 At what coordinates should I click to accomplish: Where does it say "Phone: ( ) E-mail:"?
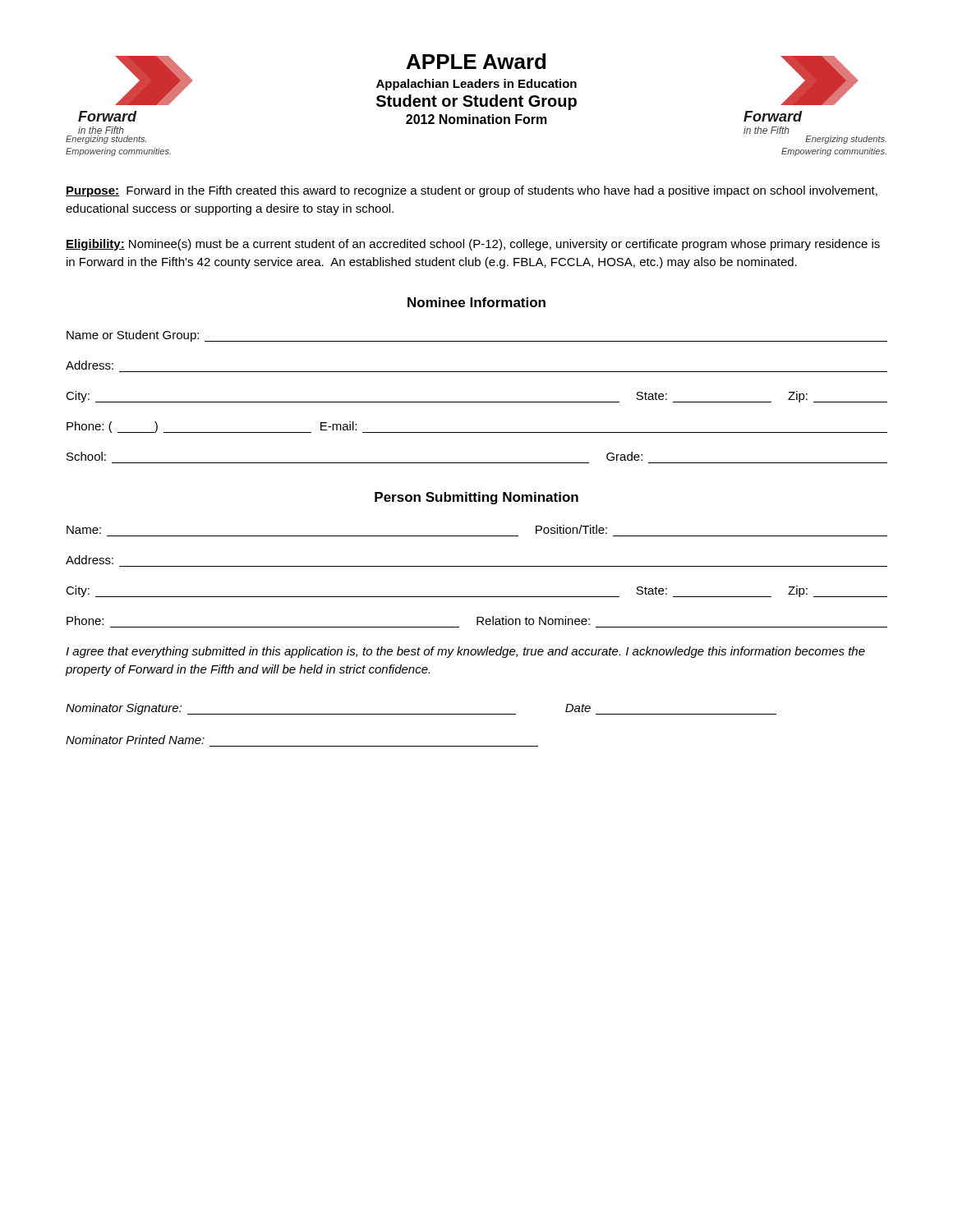(x=476, y=425)
